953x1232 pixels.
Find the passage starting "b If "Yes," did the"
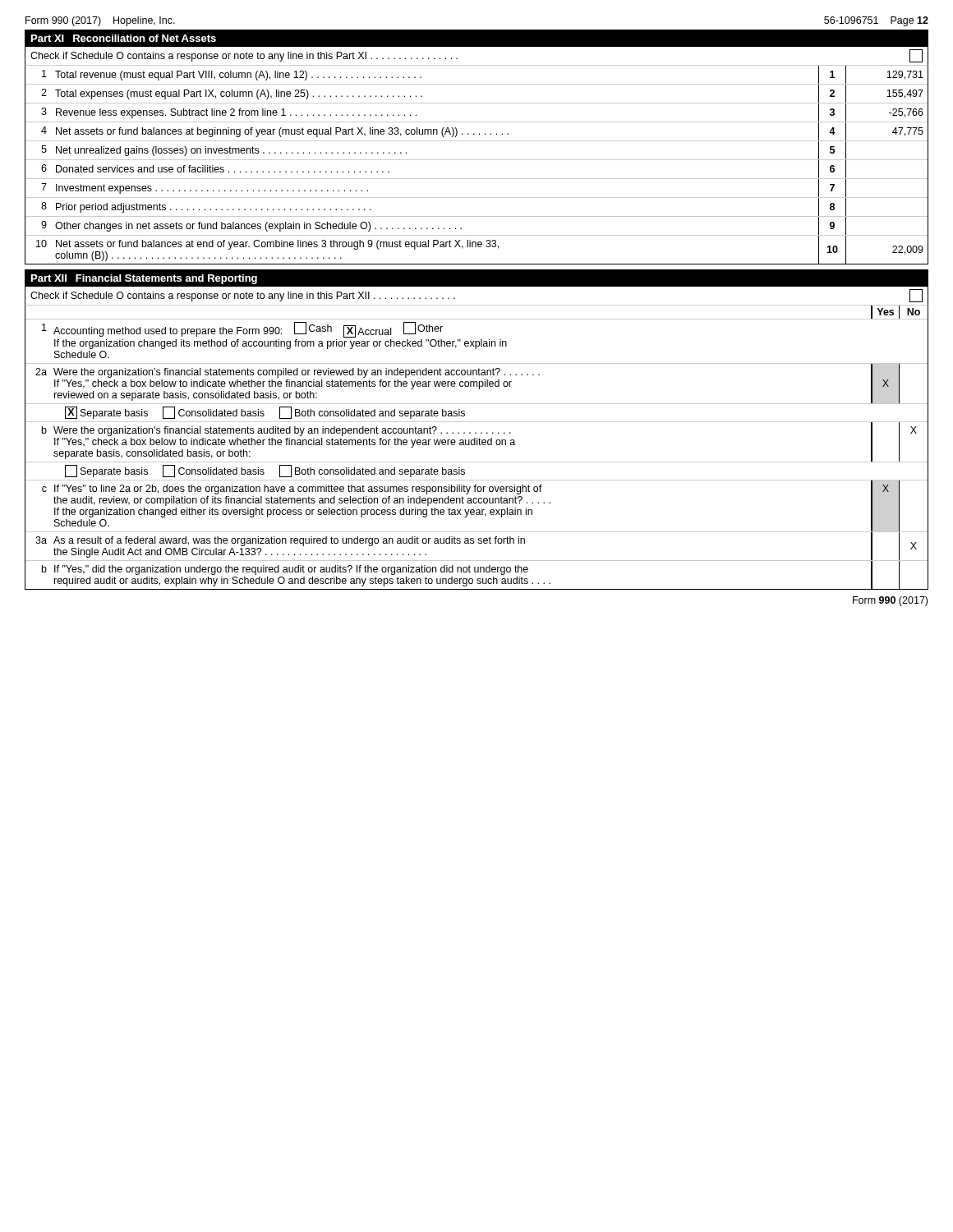[x=476, y=575]
